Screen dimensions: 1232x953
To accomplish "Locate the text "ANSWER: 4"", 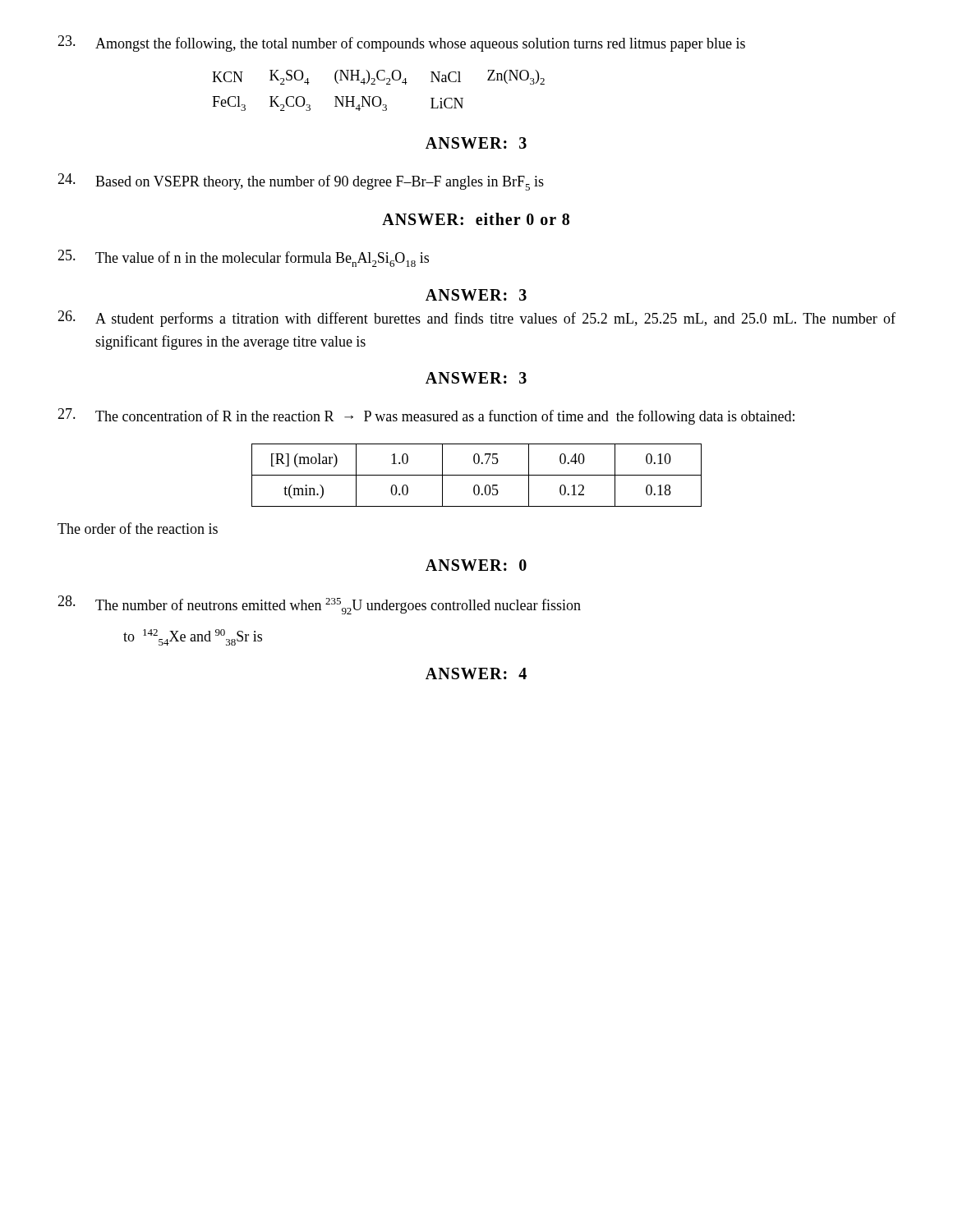I will click(x=476, y=674).
